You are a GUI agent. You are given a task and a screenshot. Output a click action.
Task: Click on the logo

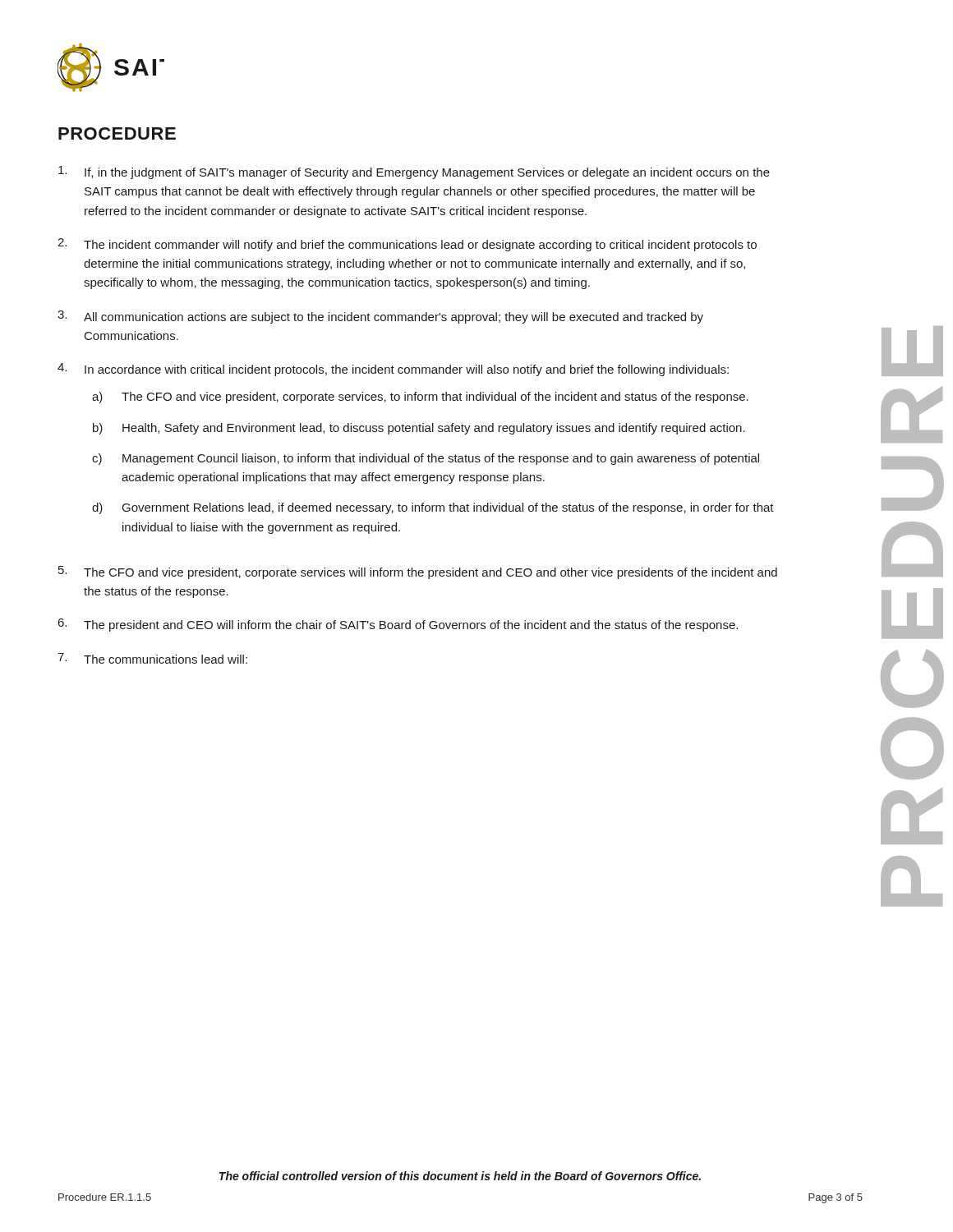click(x=111, y=68)
